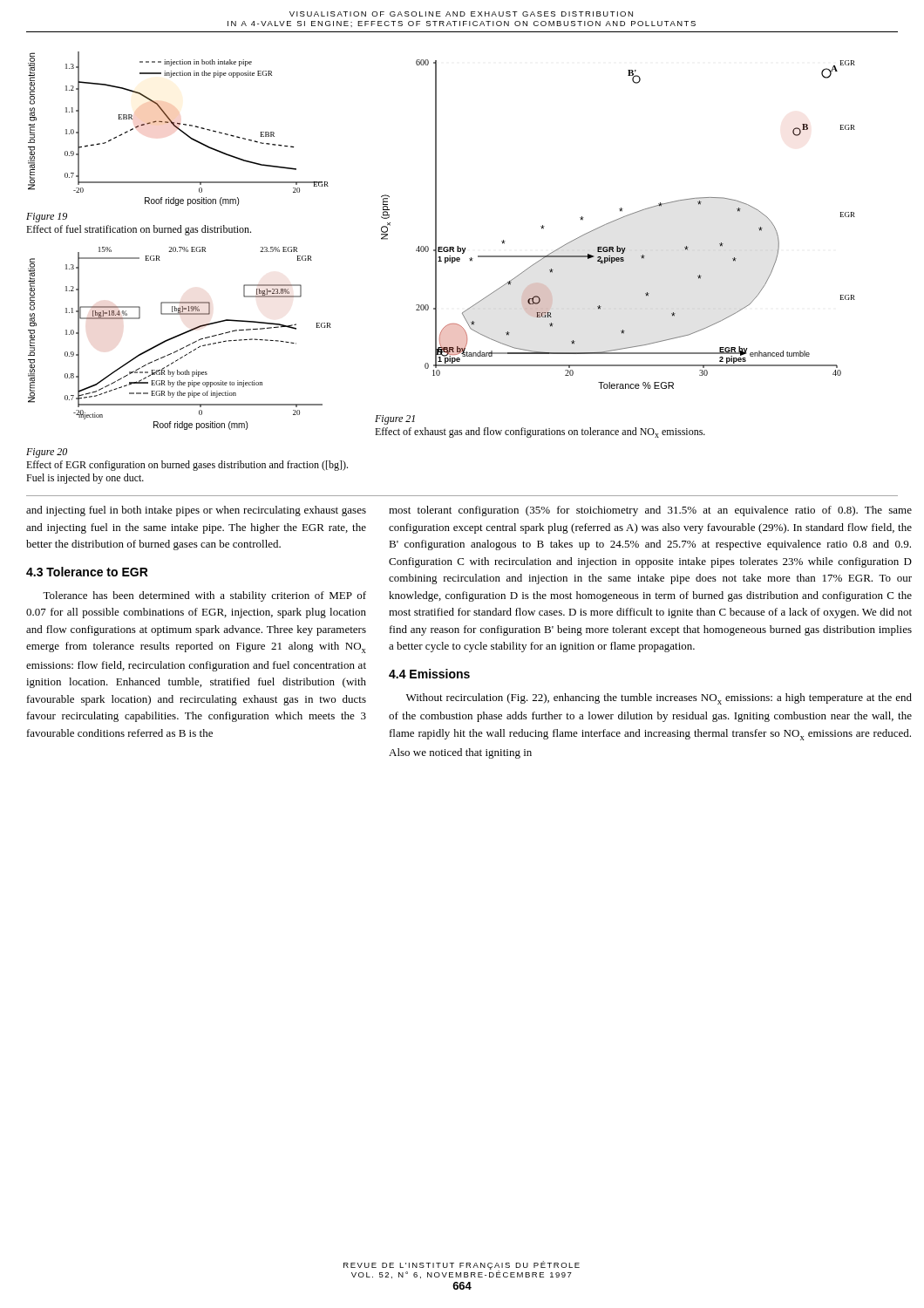Screen dimensions: 1308x924
Task: Select the passage starting "most tolerant configuration (35% for stoichiometry and 31.5%"
Action: tap(650, 578)
